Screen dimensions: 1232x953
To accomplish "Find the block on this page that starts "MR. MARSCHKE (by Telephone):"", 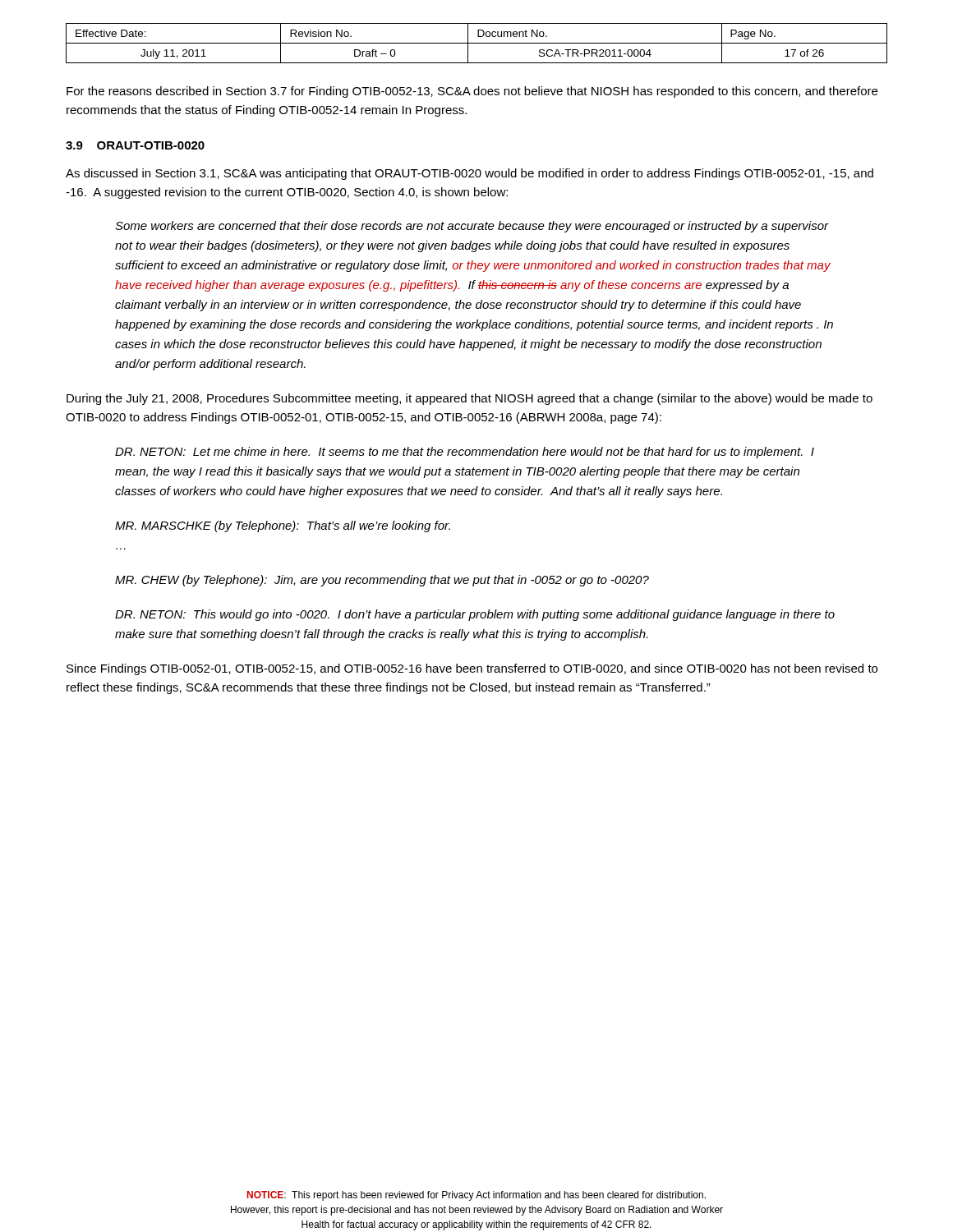I will (283, 535).
